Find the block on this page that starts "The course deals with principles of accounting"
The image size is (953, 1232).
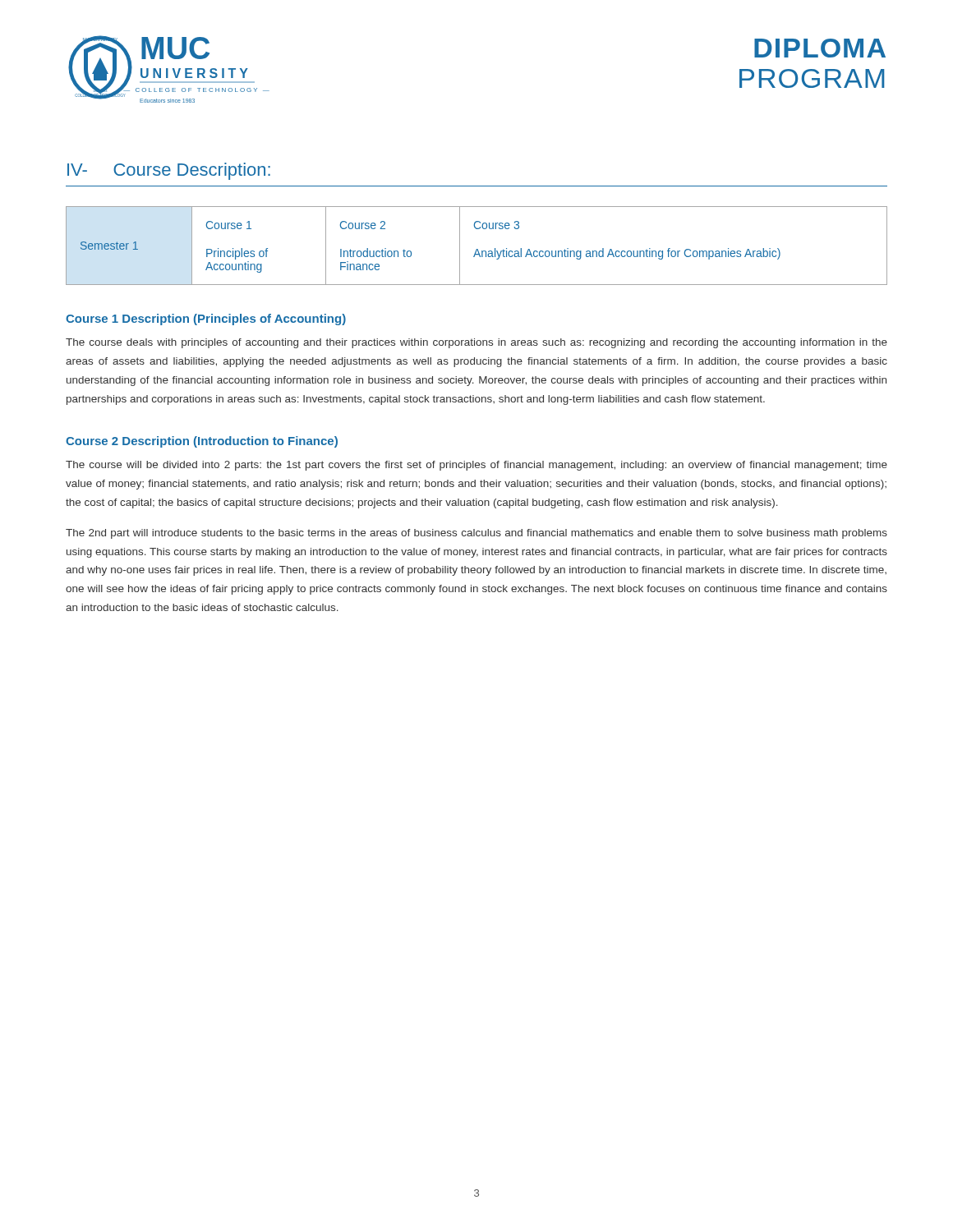[476, 370]
